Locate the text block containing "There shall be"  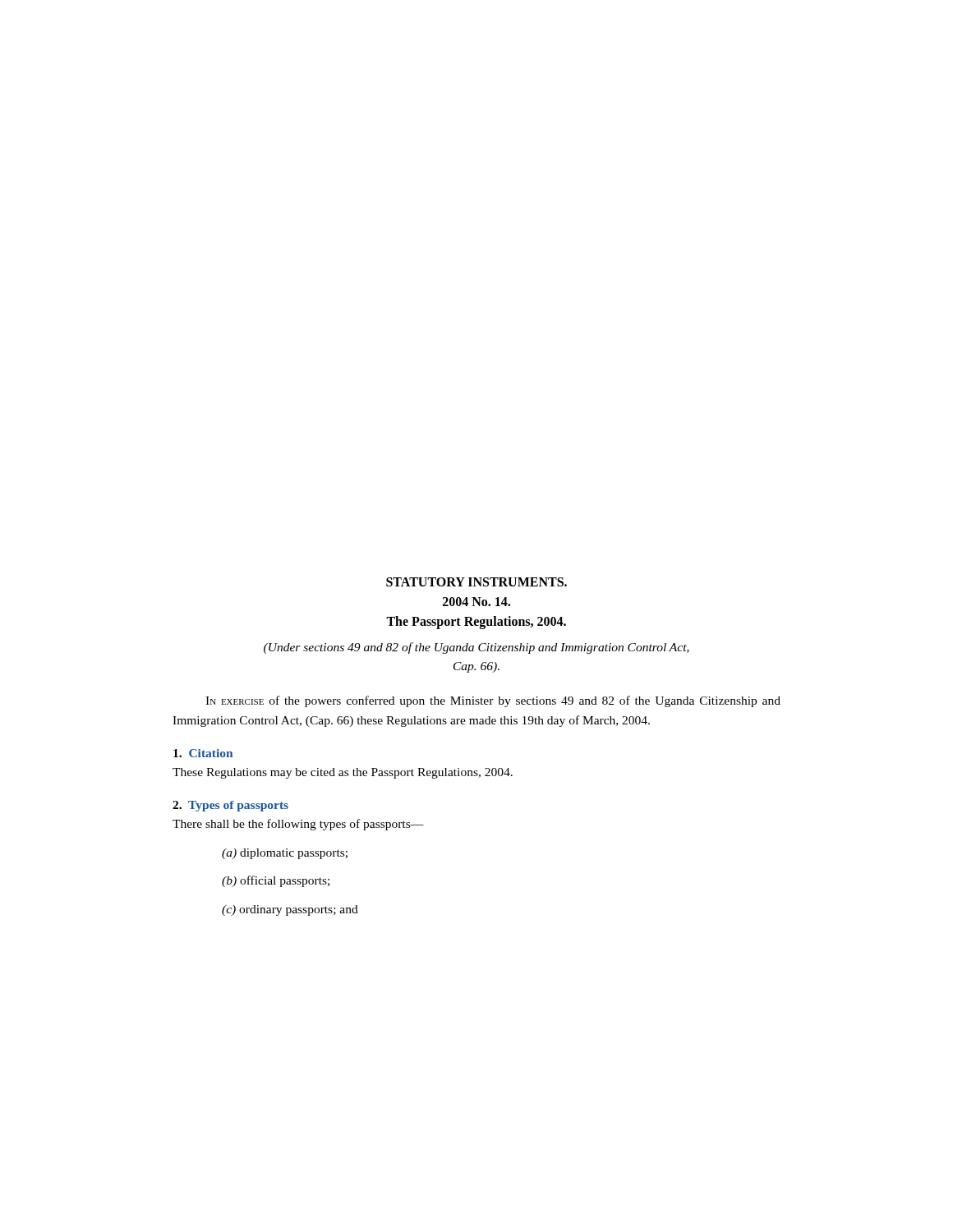pyautogui.click(x=298, y=823)
